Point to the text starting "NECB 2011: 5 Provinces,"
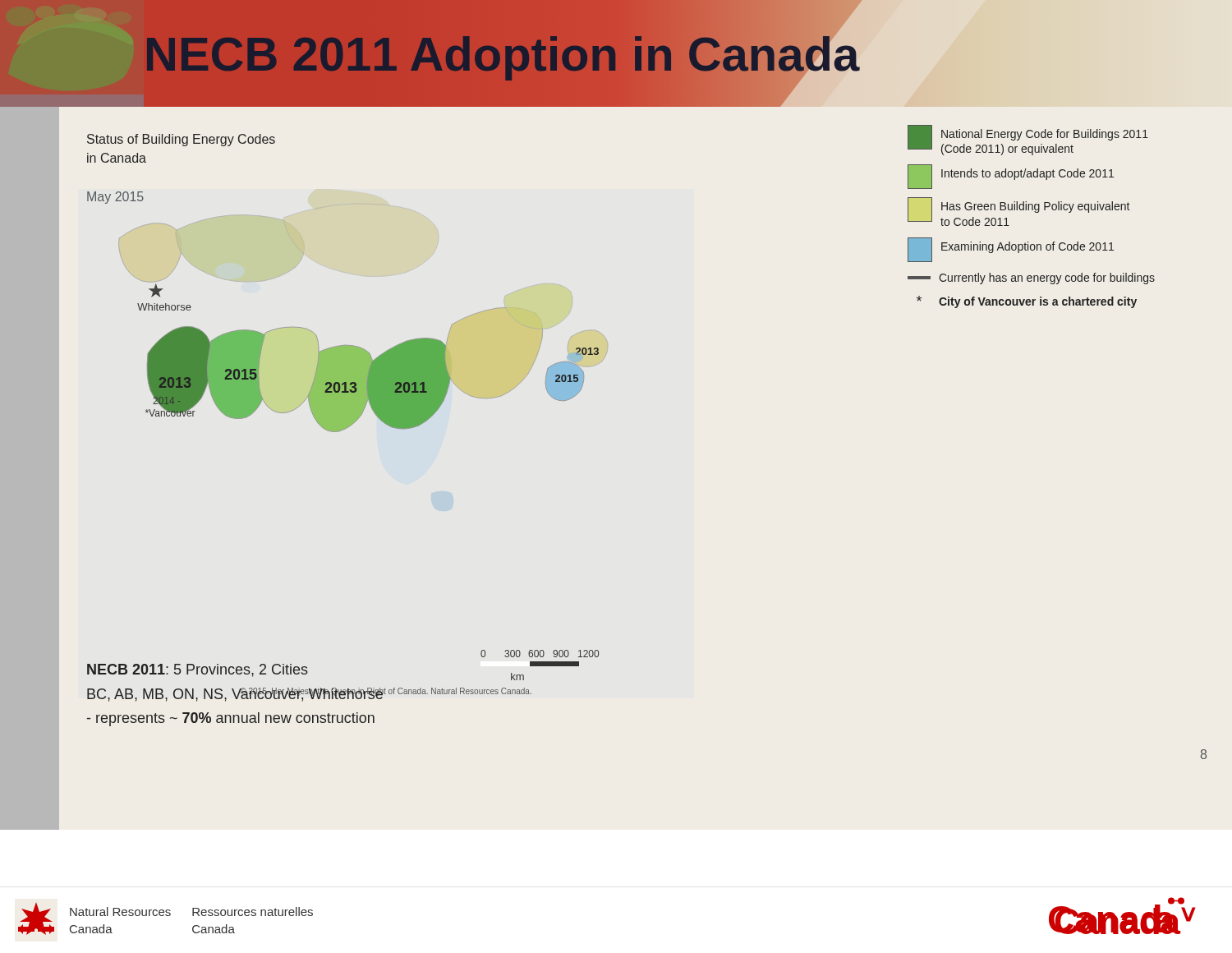 click(x=235, y=694)
